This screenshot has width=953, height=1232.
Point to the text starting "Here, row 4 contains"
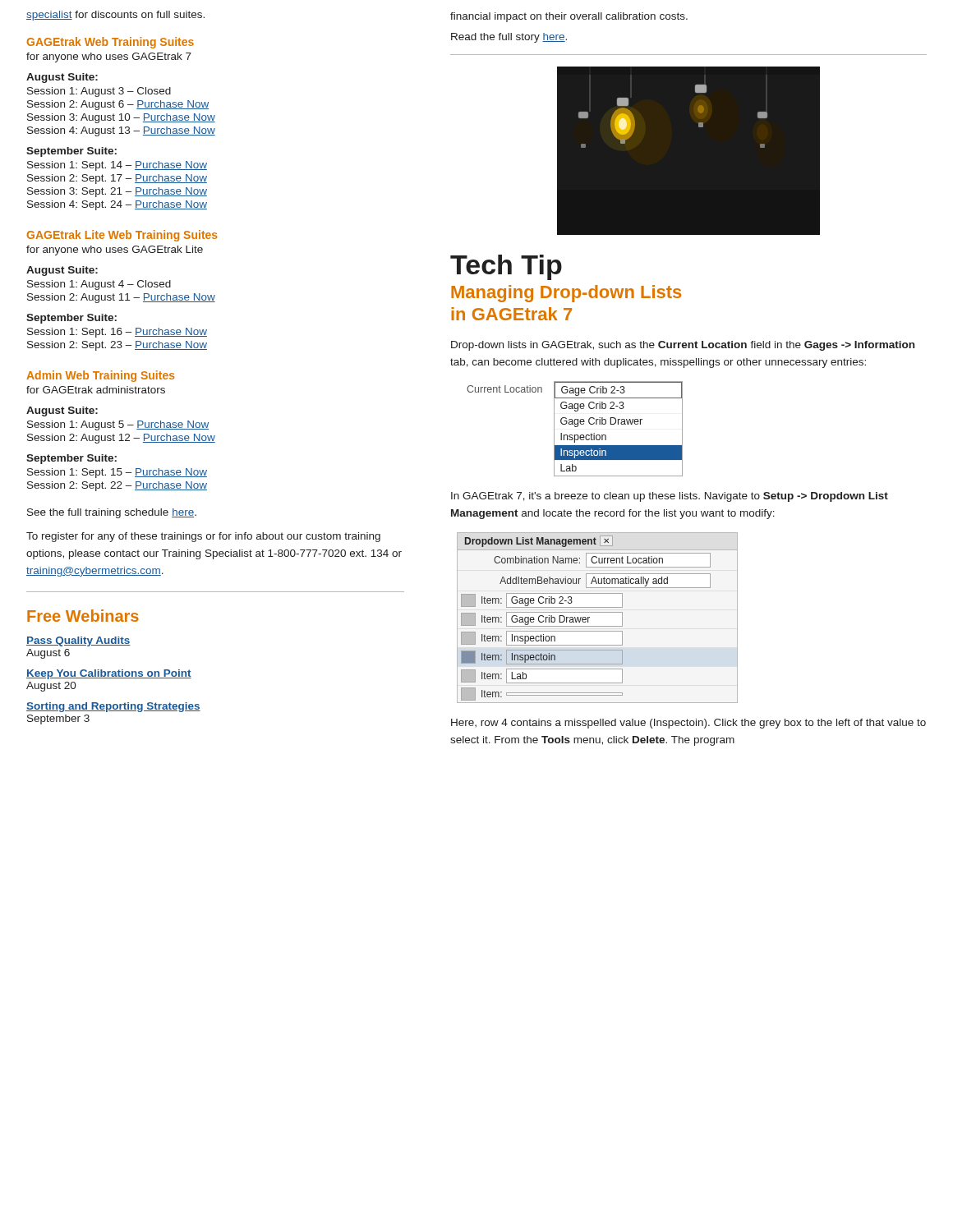[x=688, y=731]
